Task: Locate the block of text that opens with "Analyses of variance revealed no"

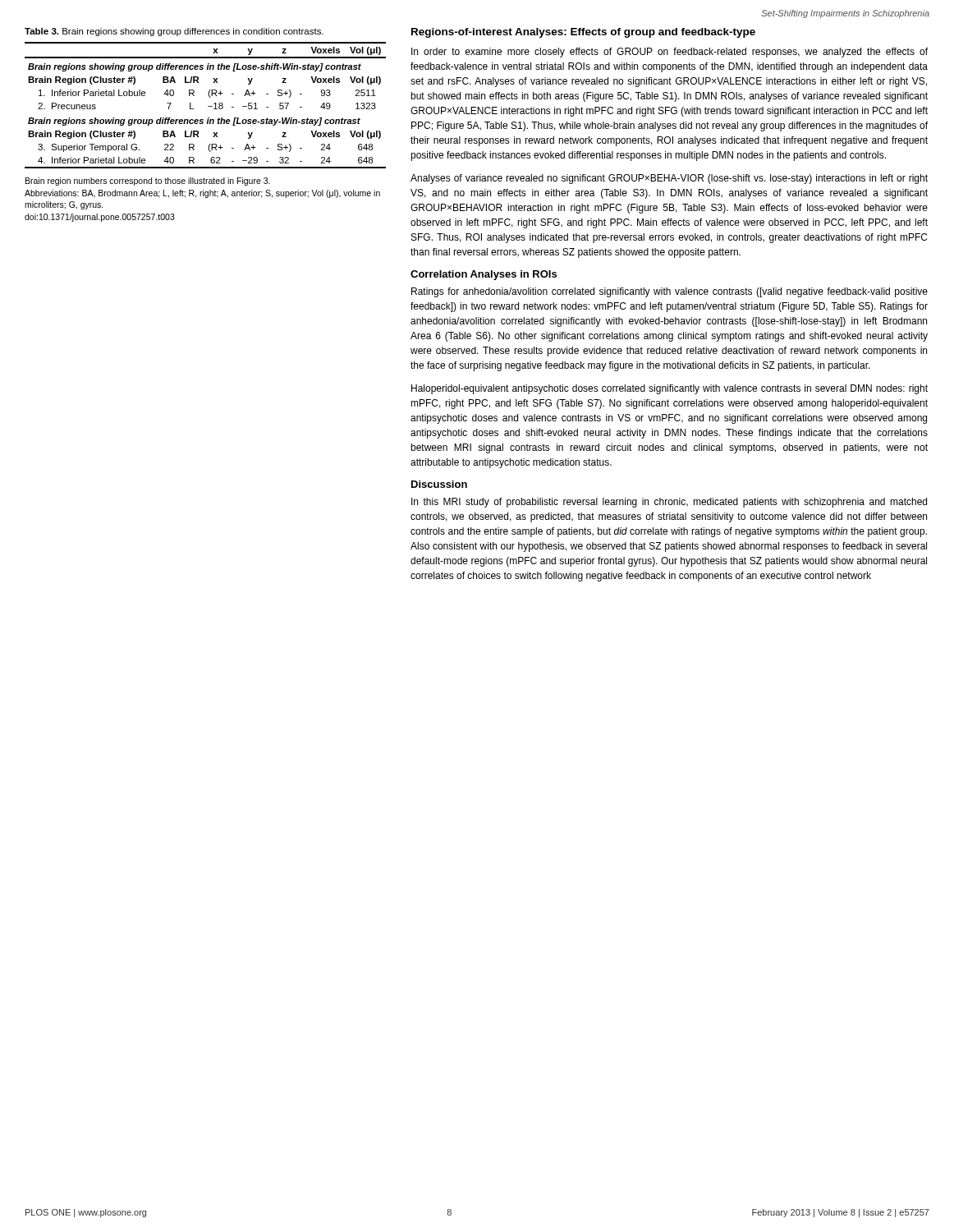Action: [669, 215]
